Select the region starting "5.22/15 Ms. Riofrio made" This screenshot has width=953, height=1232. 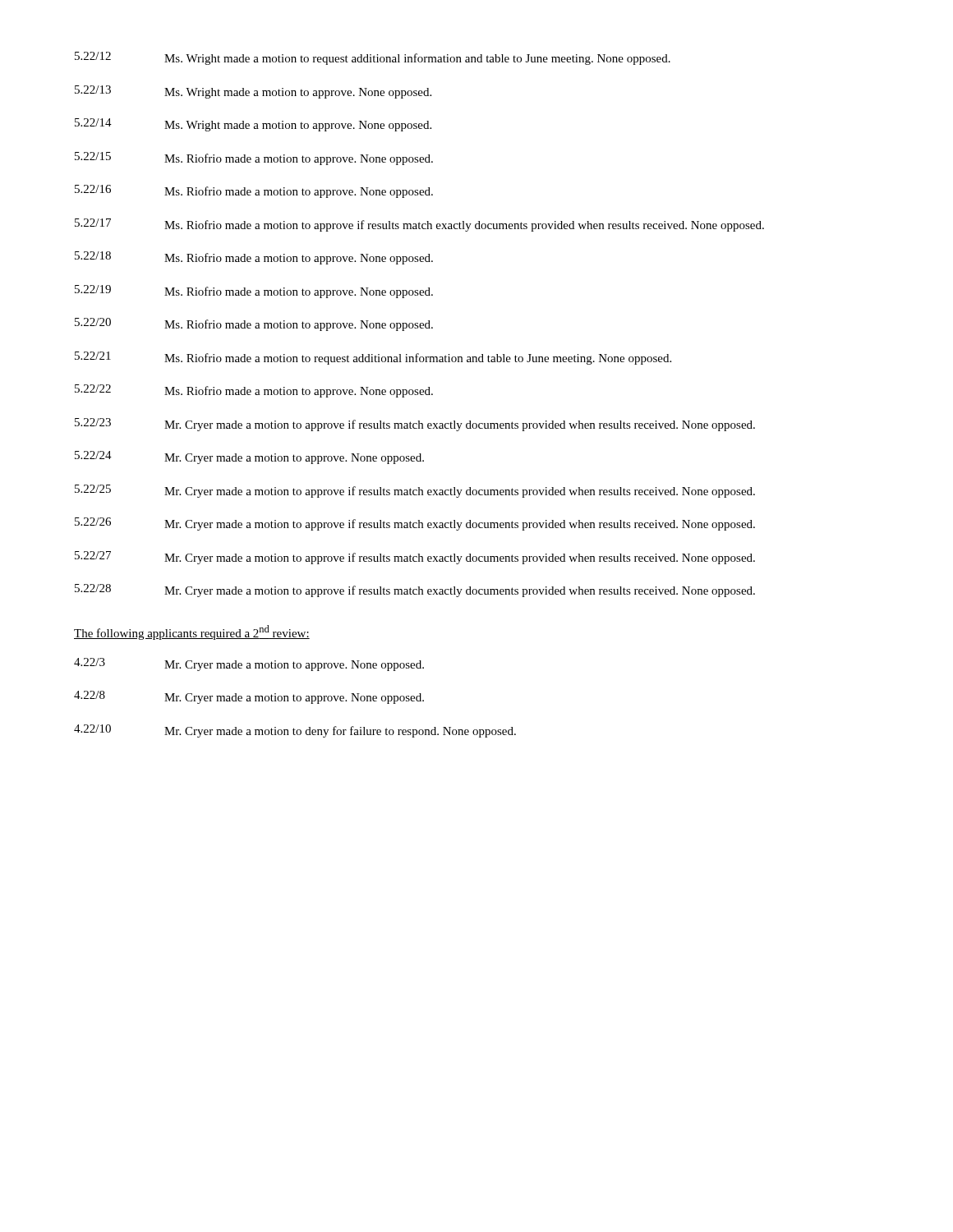254,158
